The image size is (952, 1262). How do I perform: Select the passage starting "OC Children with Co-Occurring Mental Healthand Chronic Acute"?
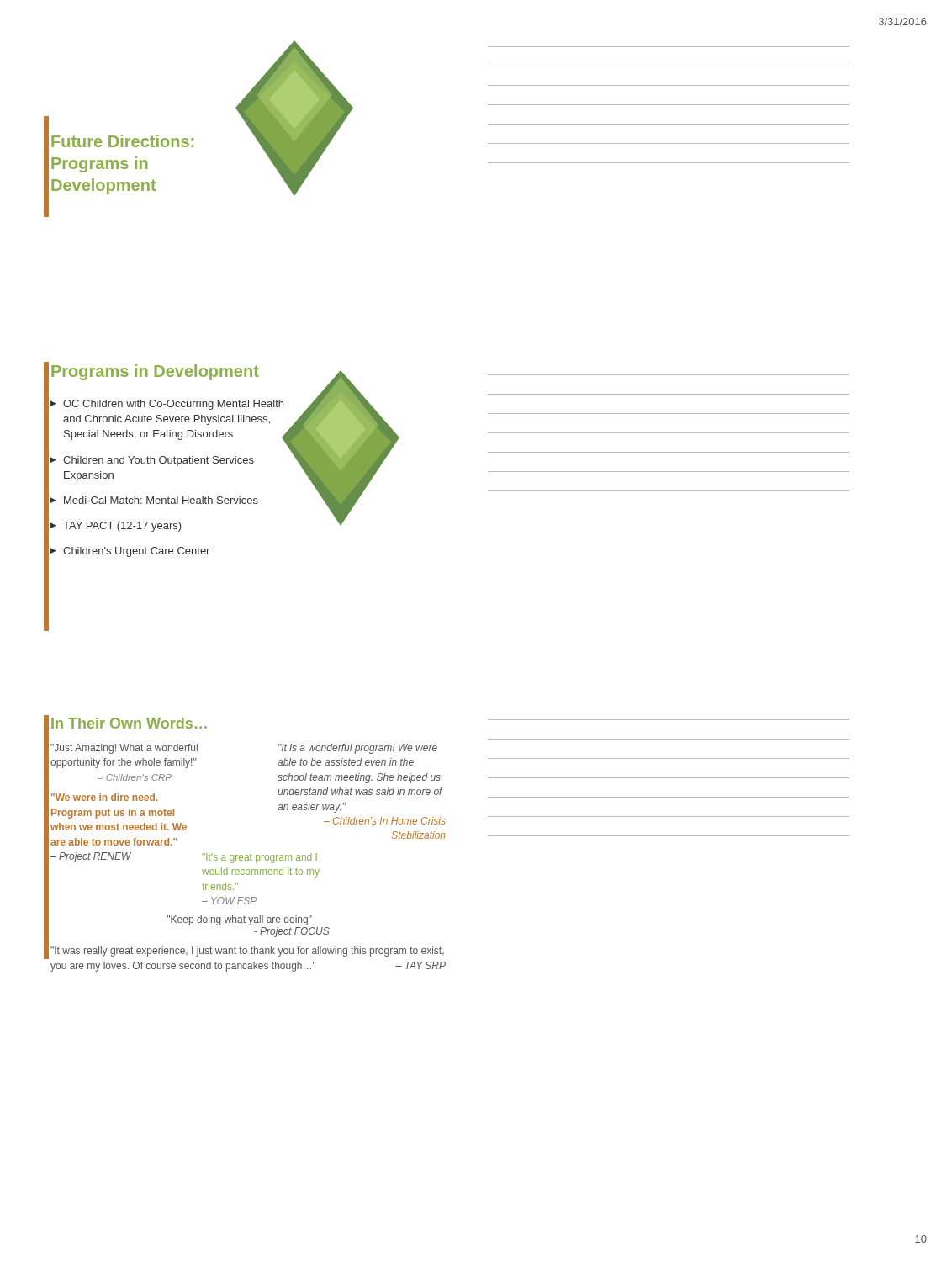174,419
